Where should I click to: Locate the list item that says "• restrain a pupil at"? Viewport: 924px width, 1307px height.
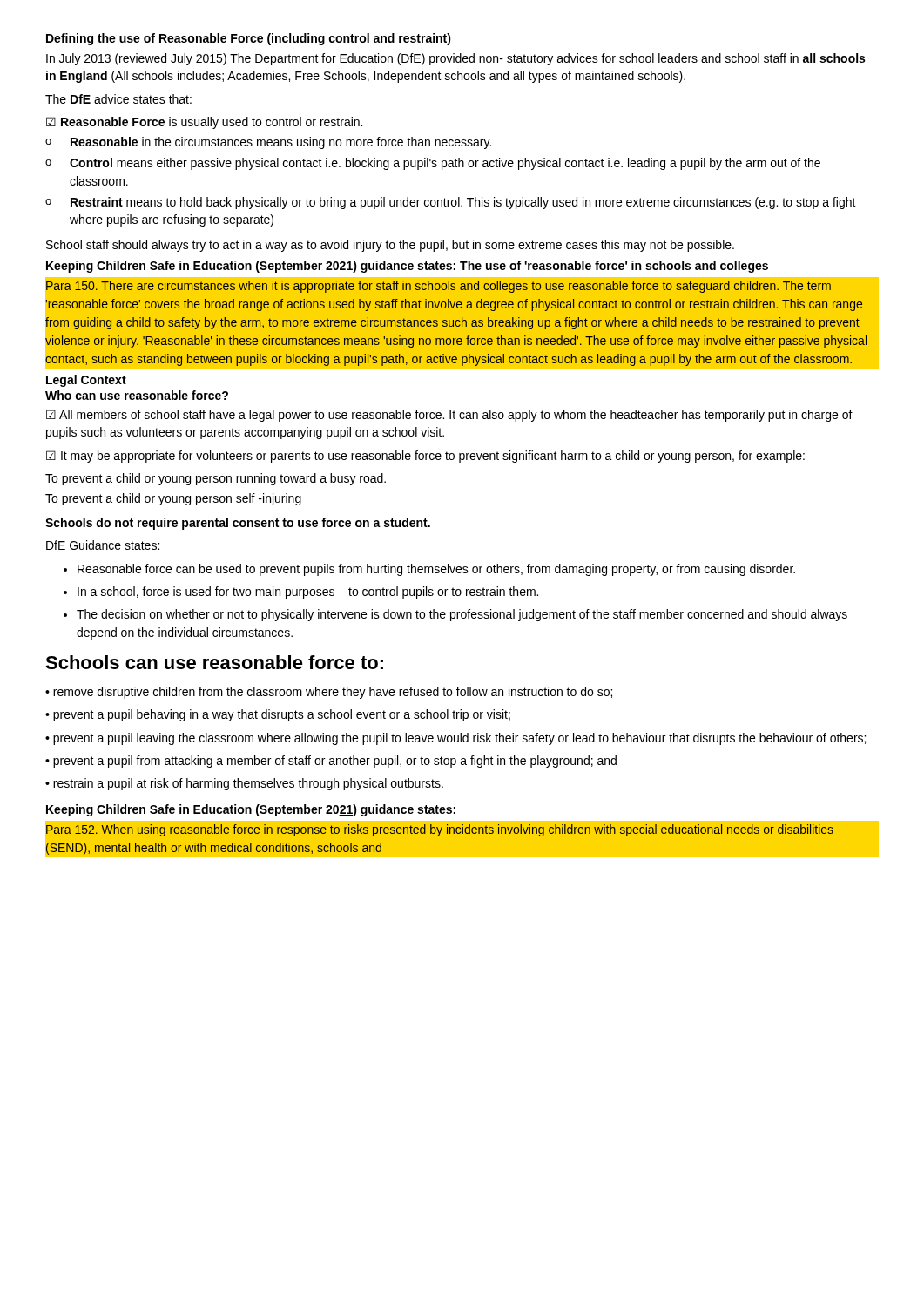[245, 783]
